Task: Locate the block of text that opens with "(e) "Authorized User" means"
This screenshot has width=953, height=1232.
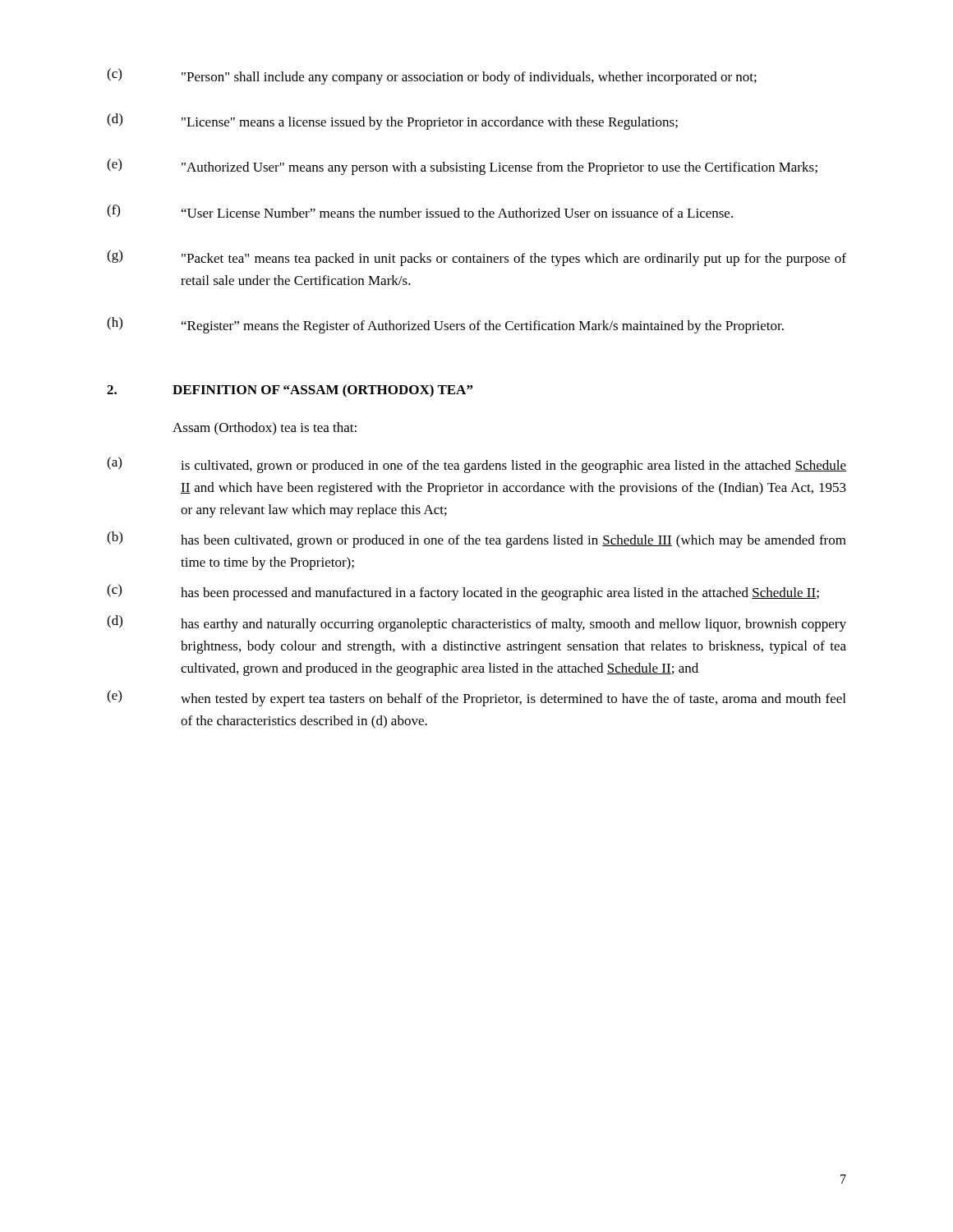Action: click(476, 167)
